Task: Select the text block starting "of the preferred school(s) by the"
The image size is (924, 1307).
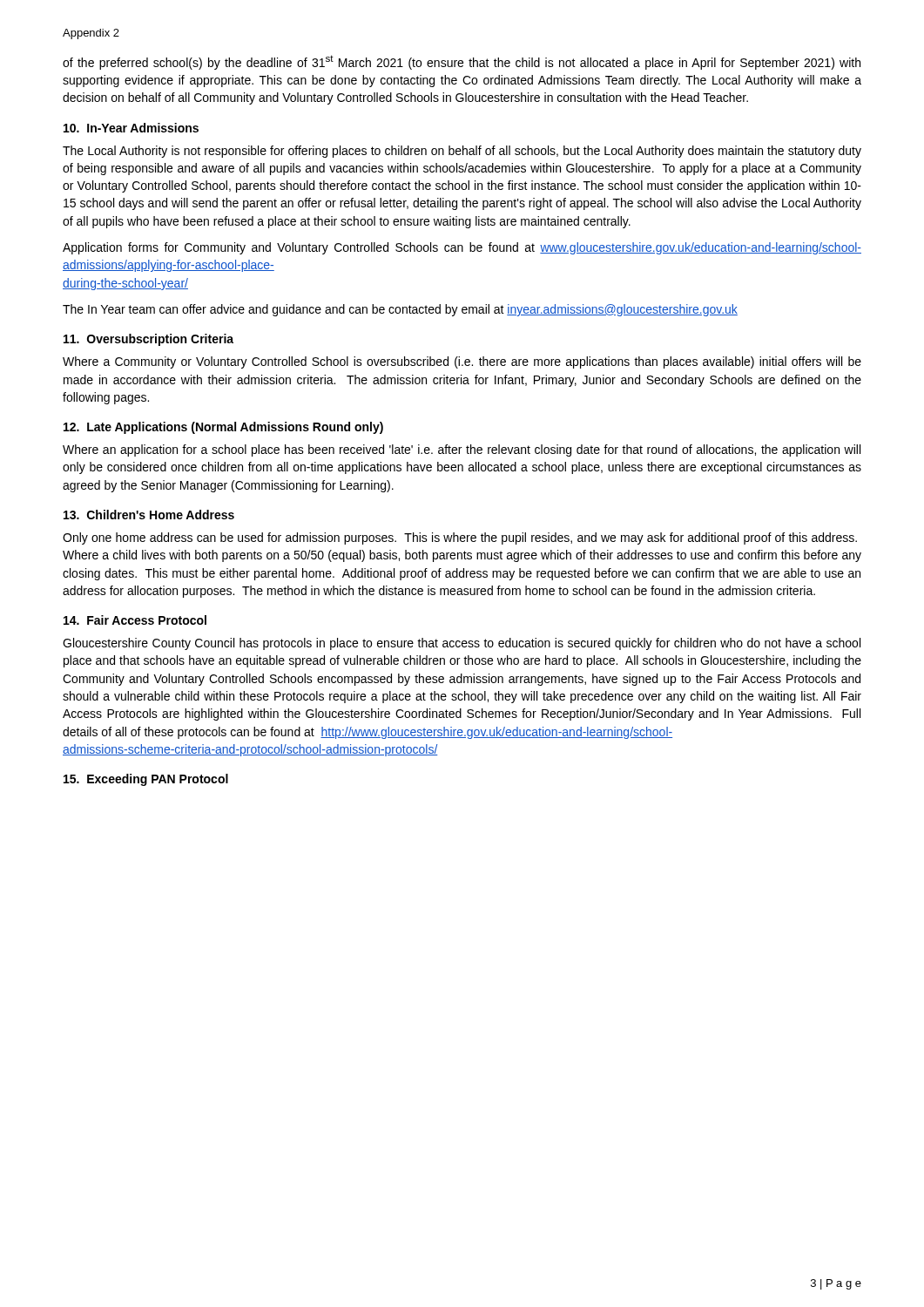Action: (x=462, y=79)
